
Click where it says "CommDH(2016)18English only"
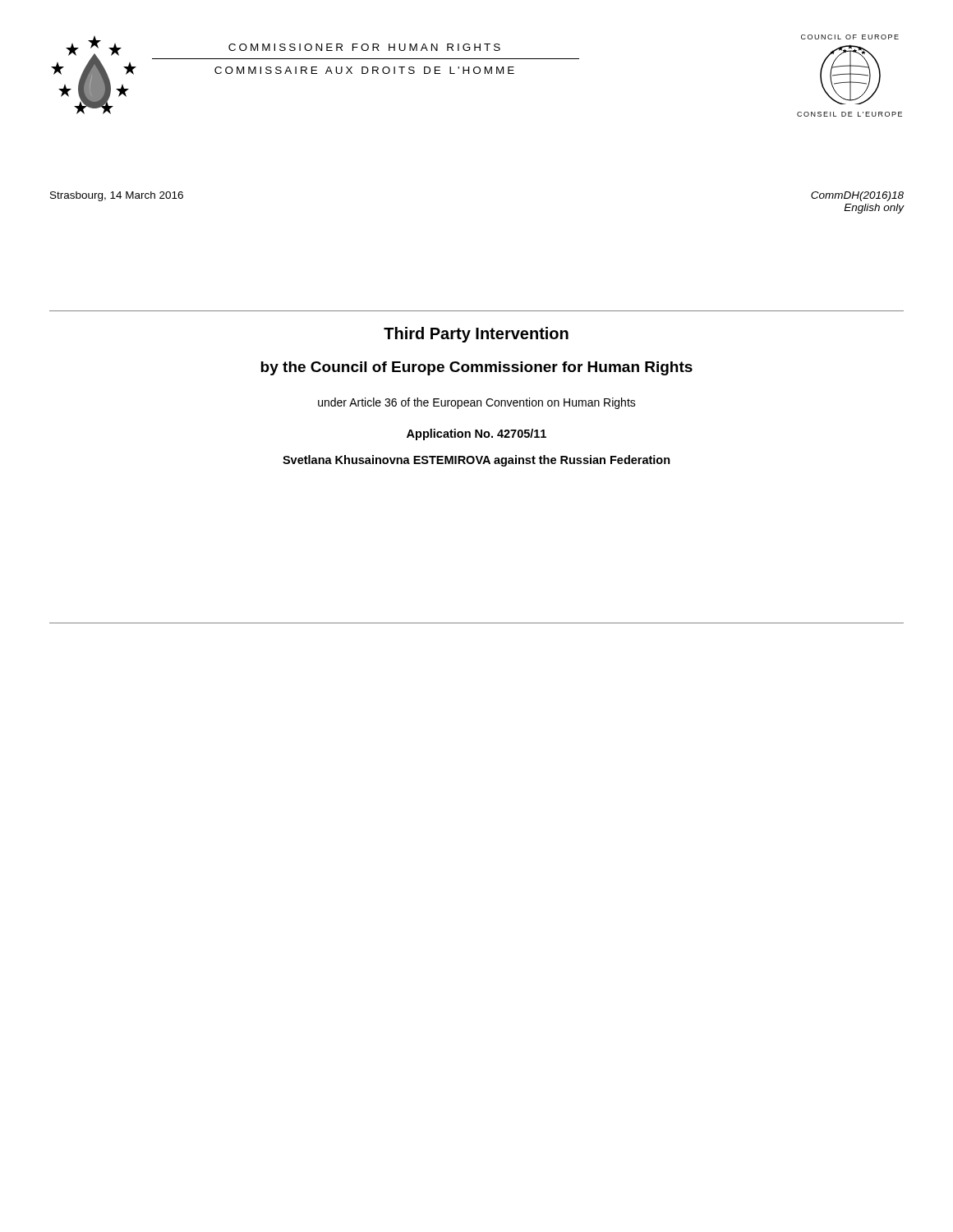857,201
